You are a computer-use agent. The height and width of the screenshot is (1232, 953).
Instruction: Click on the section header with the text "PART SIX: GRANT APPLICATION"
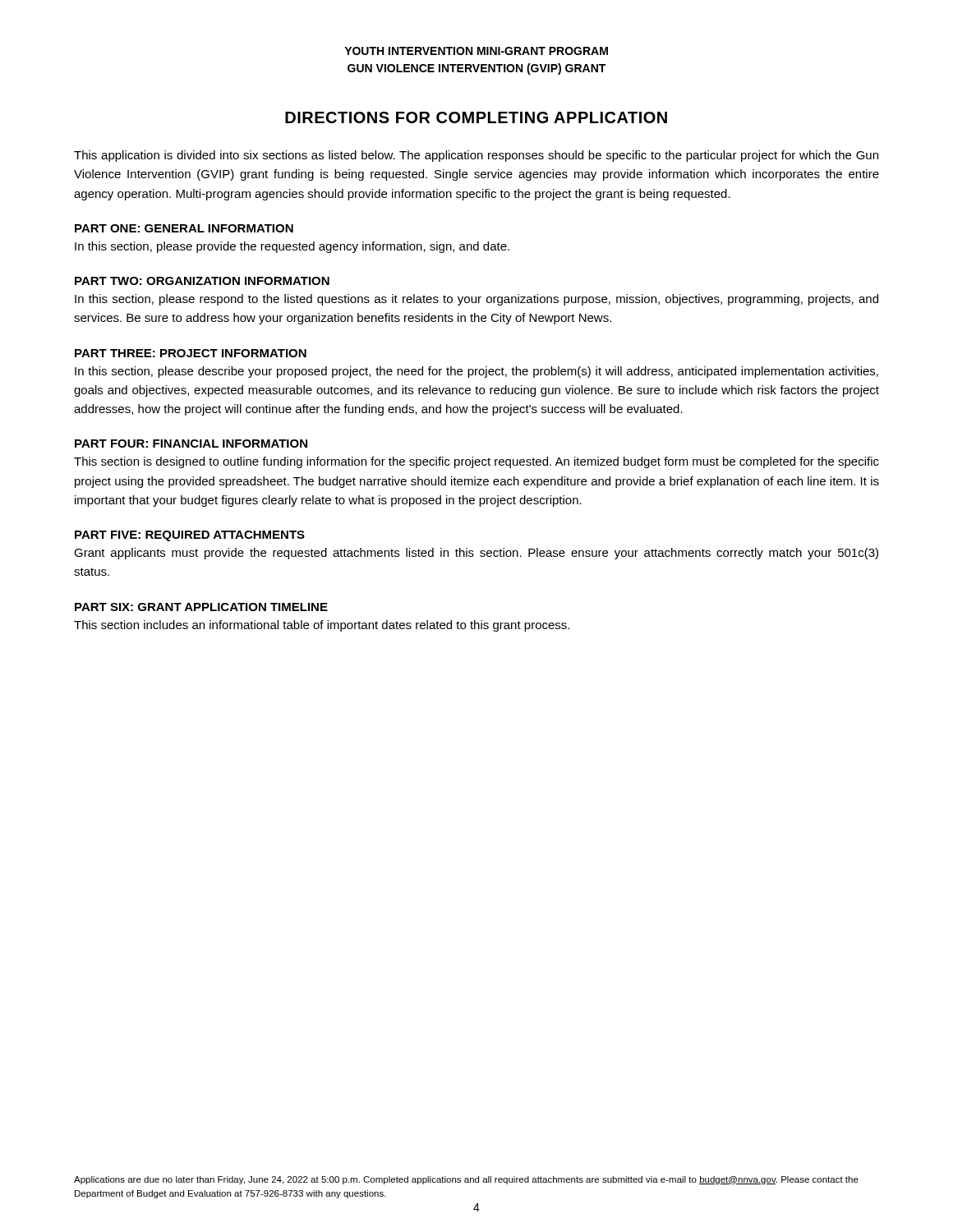pyautogui.click(x=201, y=606)
